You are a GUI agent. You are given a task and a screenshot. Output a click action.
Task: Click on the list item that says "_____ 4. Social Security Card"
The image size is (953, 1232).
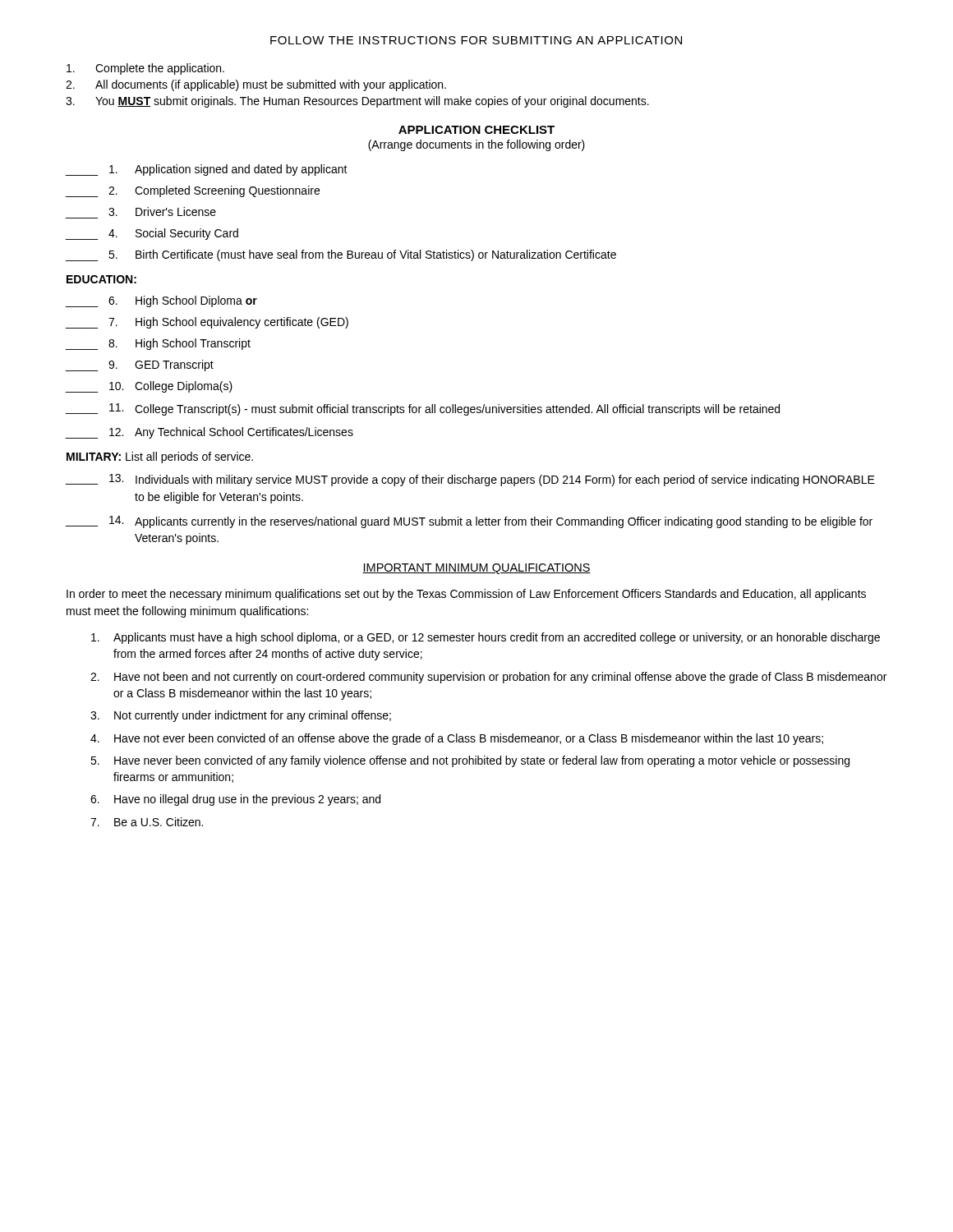pyautogui.click(x=152, y=233)
